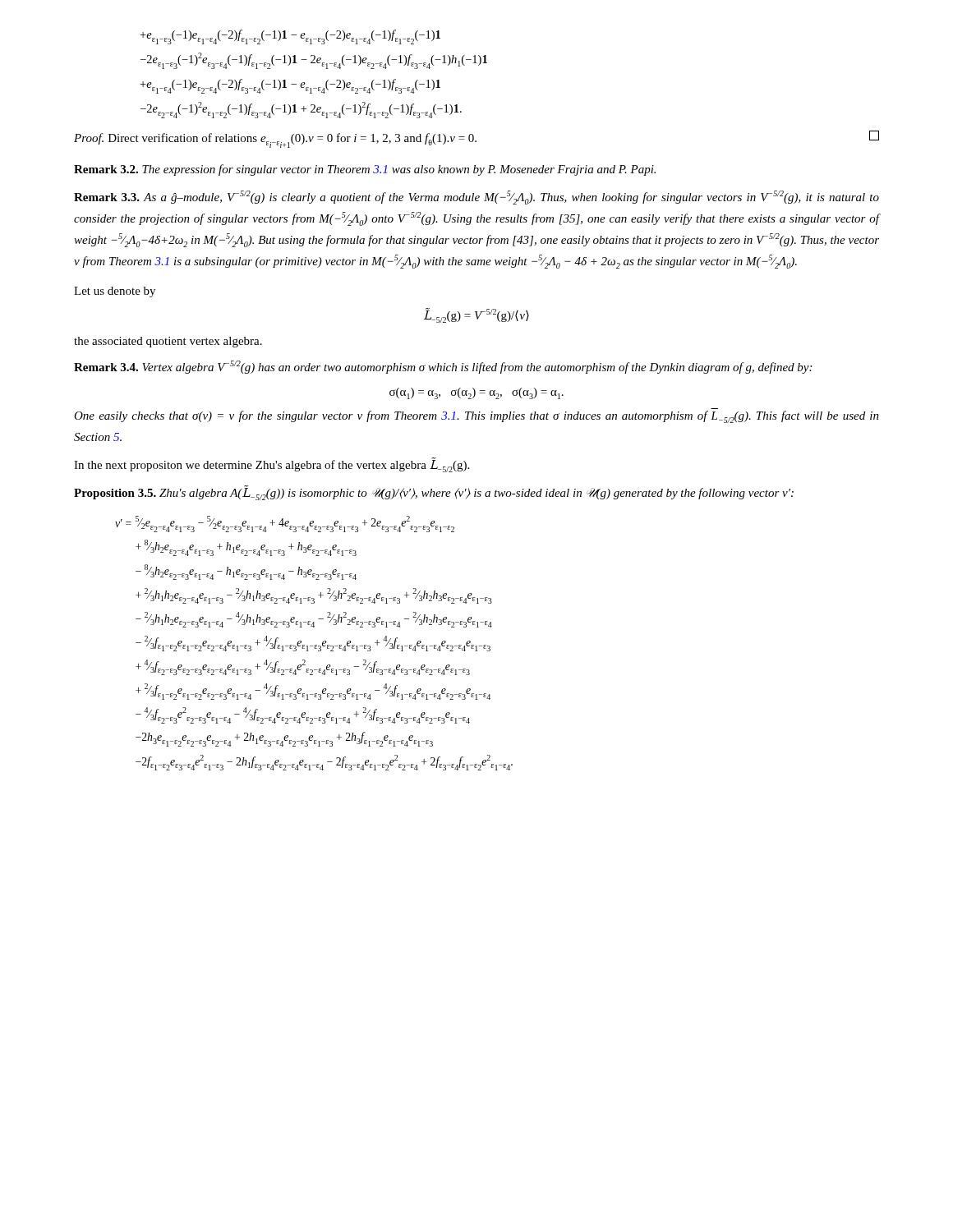
Task: Point to the formula beginning "σ(α1) = α3, σ(α2) = α2,"
Action: [x=476, y=393]
